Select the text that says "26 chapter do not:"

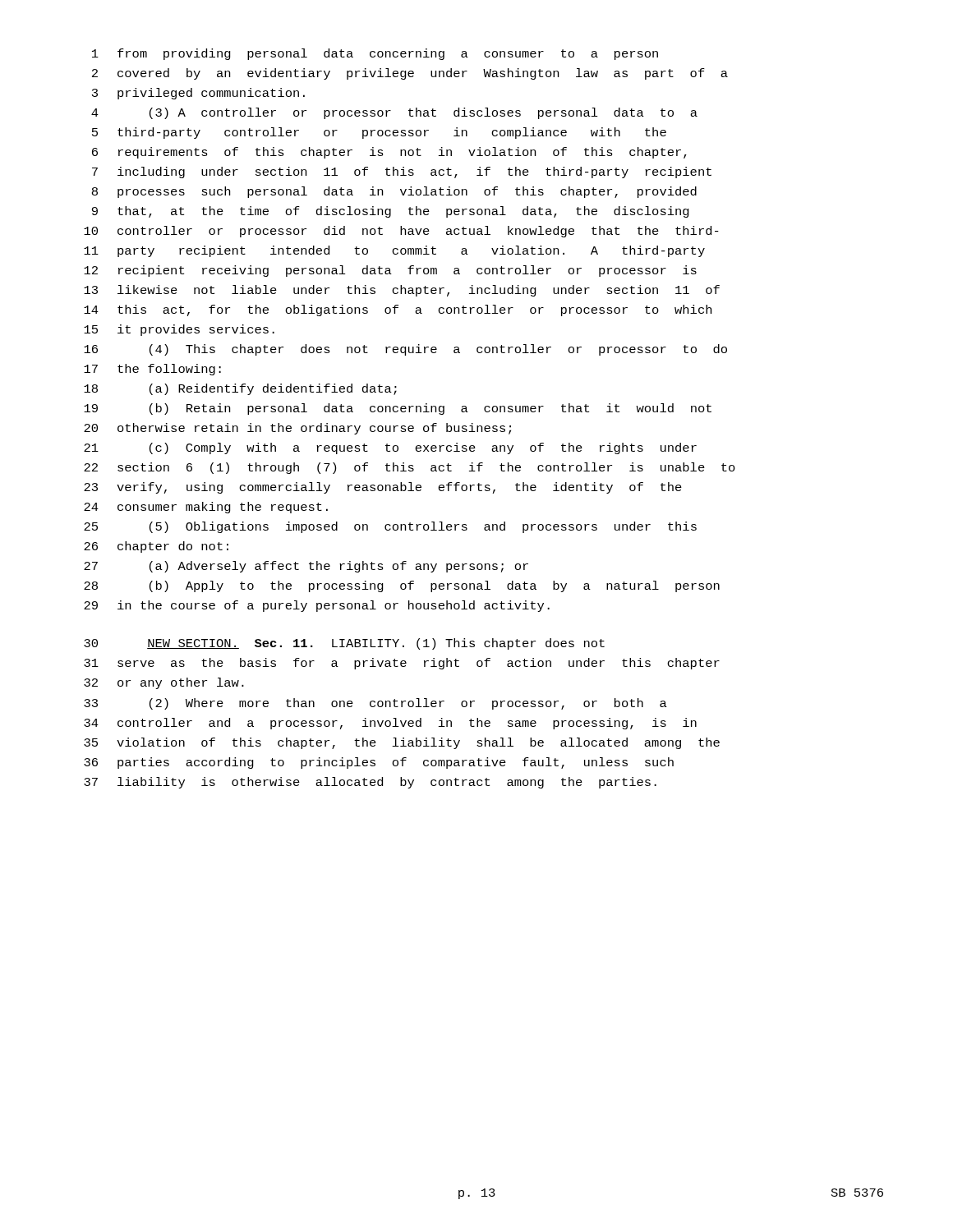point(156,547)
